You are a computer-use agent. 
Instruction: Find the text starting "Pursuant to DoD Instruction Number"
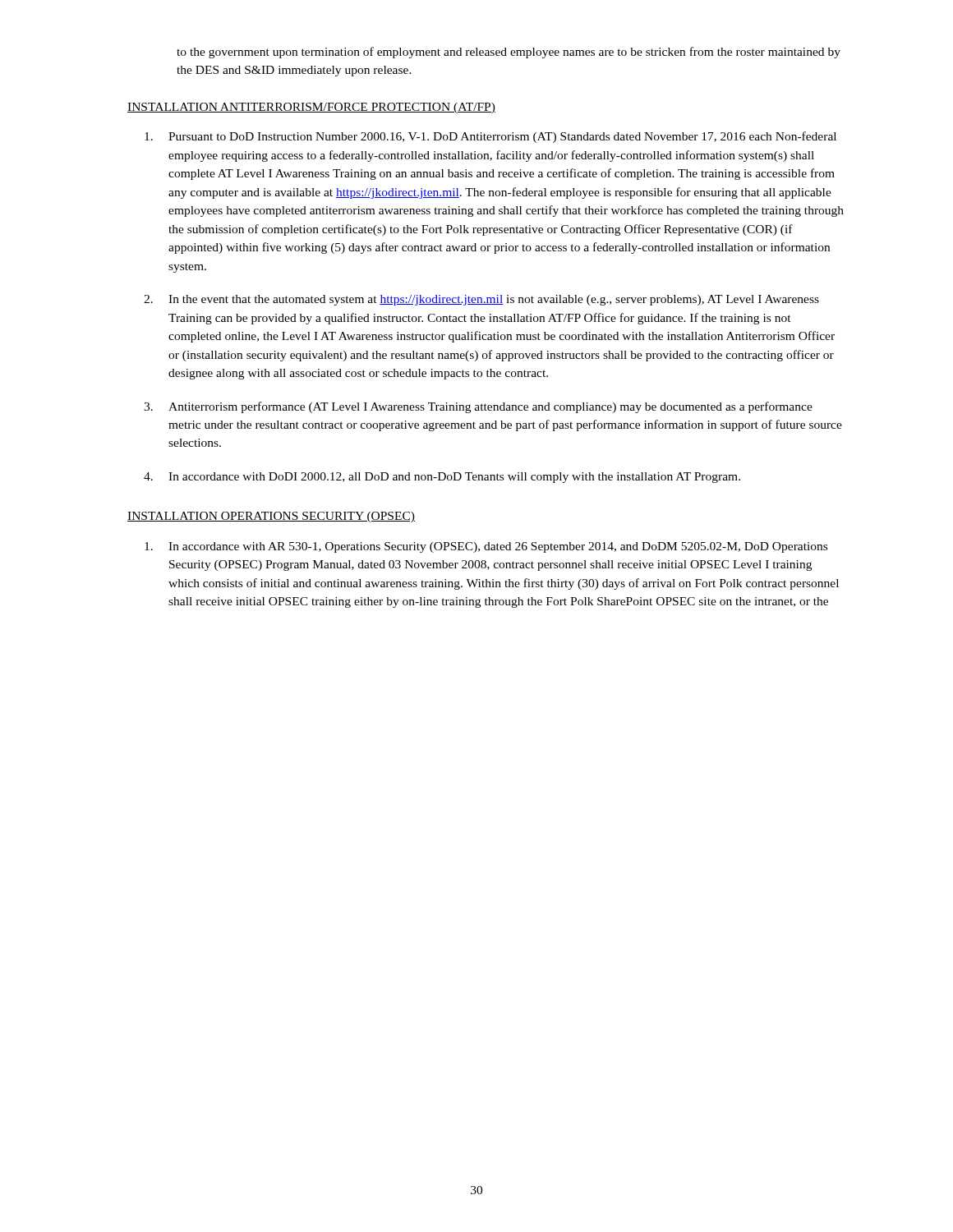[495, 201]
